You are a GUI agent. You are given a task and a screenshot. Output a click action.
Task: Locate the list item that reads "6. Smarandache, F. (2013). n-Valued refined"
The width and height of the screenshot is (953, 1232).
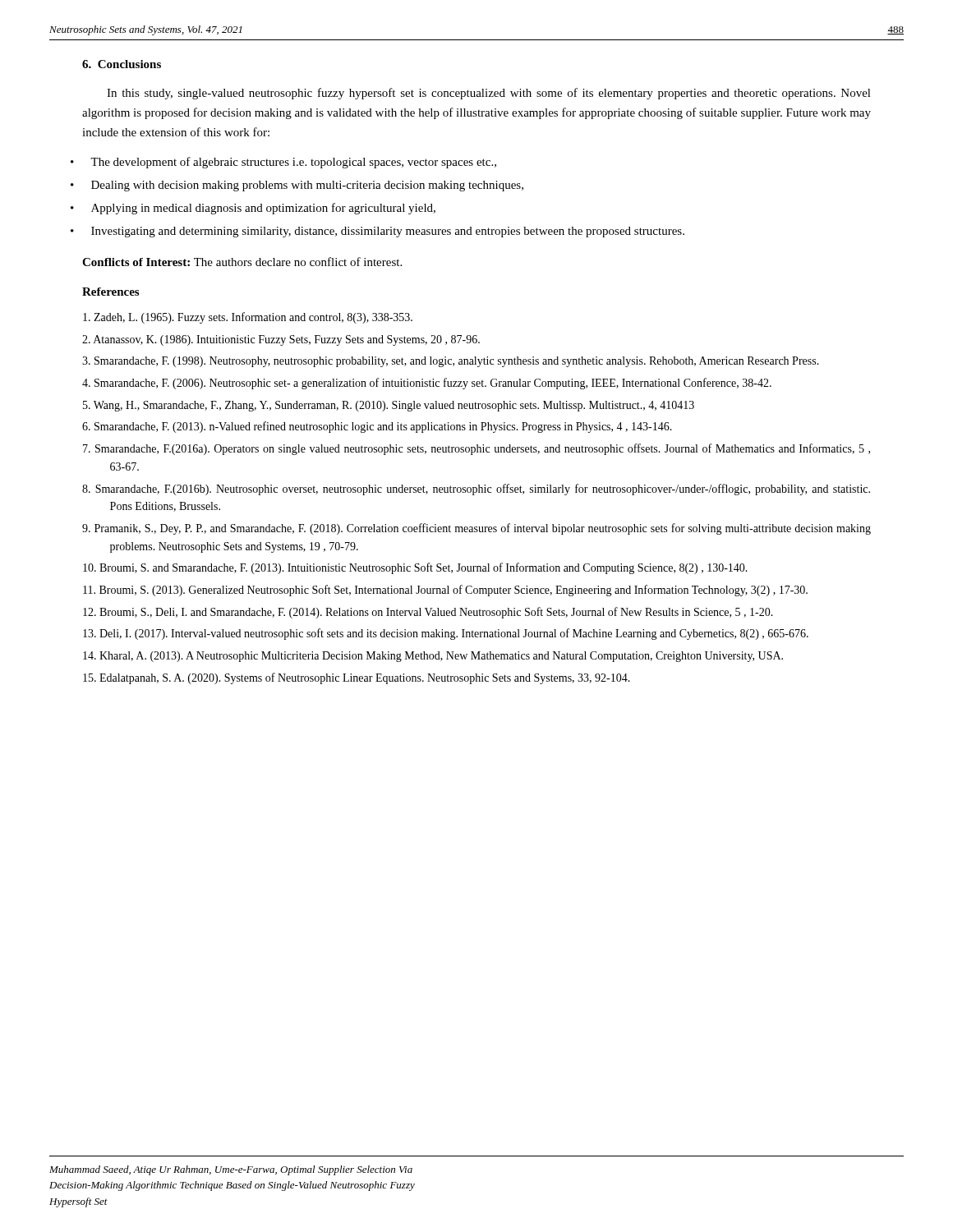click(x=377, y=427)
